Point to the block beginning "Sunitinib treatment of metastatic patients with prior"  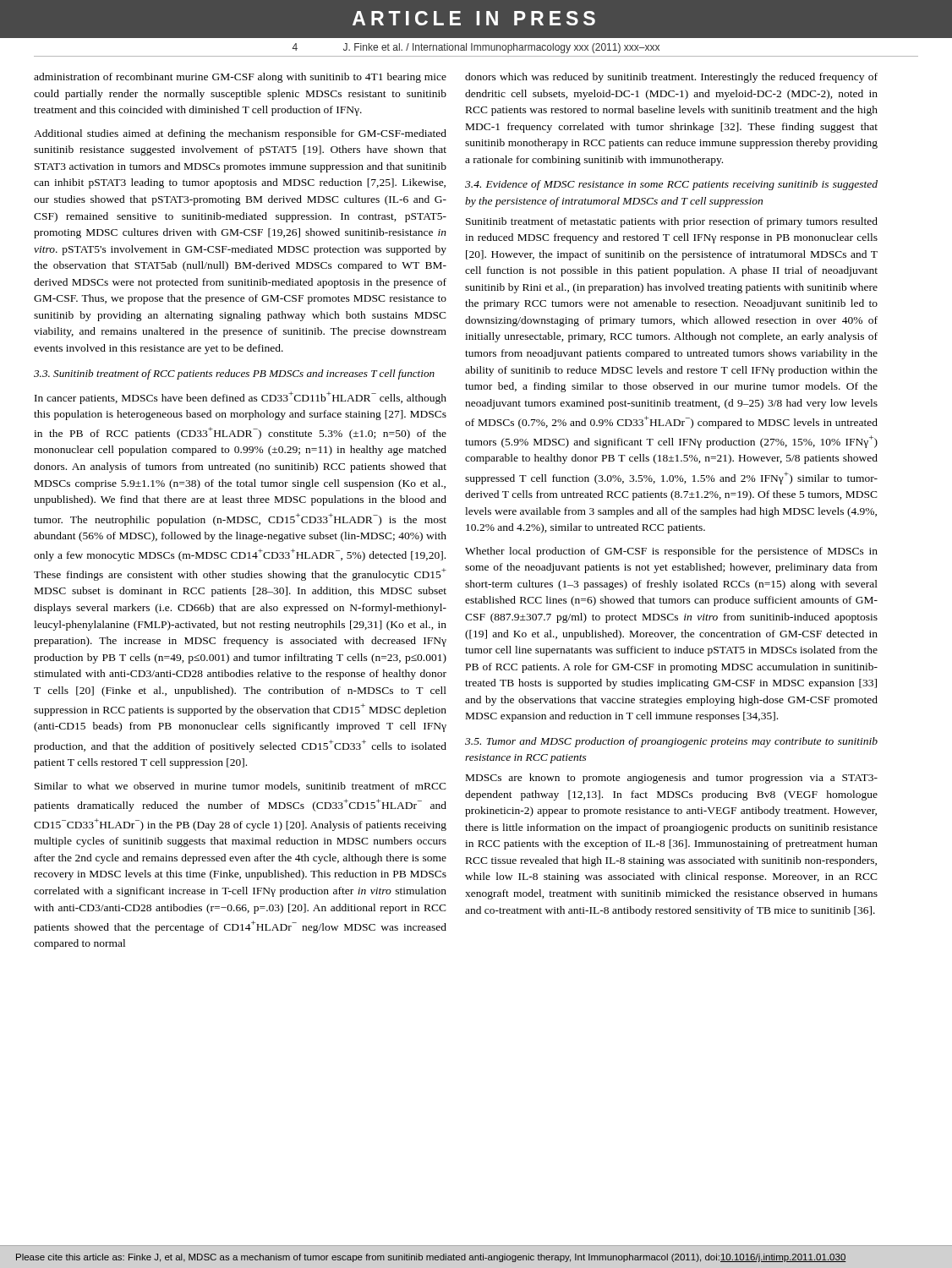coord(671,374)
